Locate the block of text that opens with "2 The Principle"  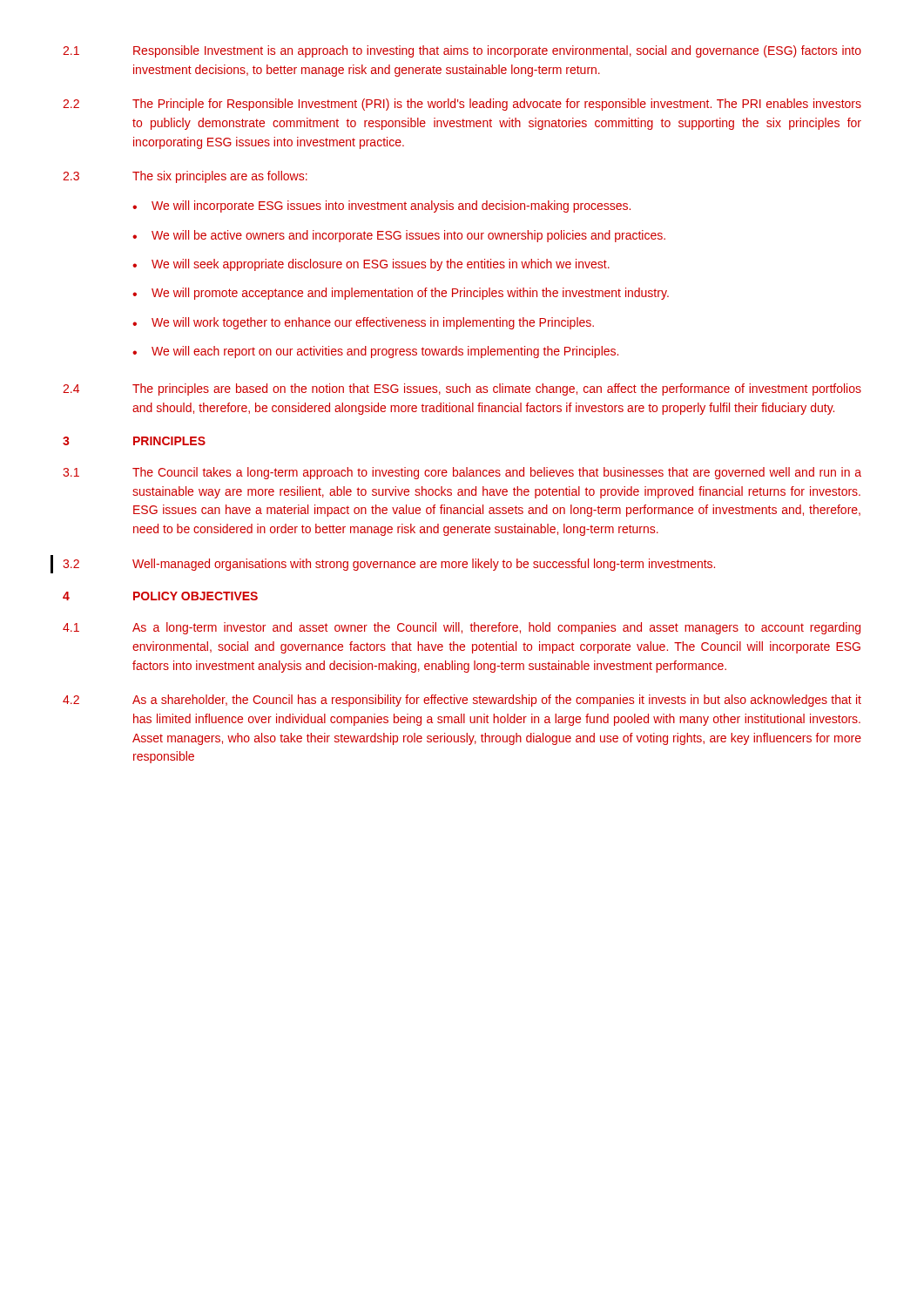point(462,124)
